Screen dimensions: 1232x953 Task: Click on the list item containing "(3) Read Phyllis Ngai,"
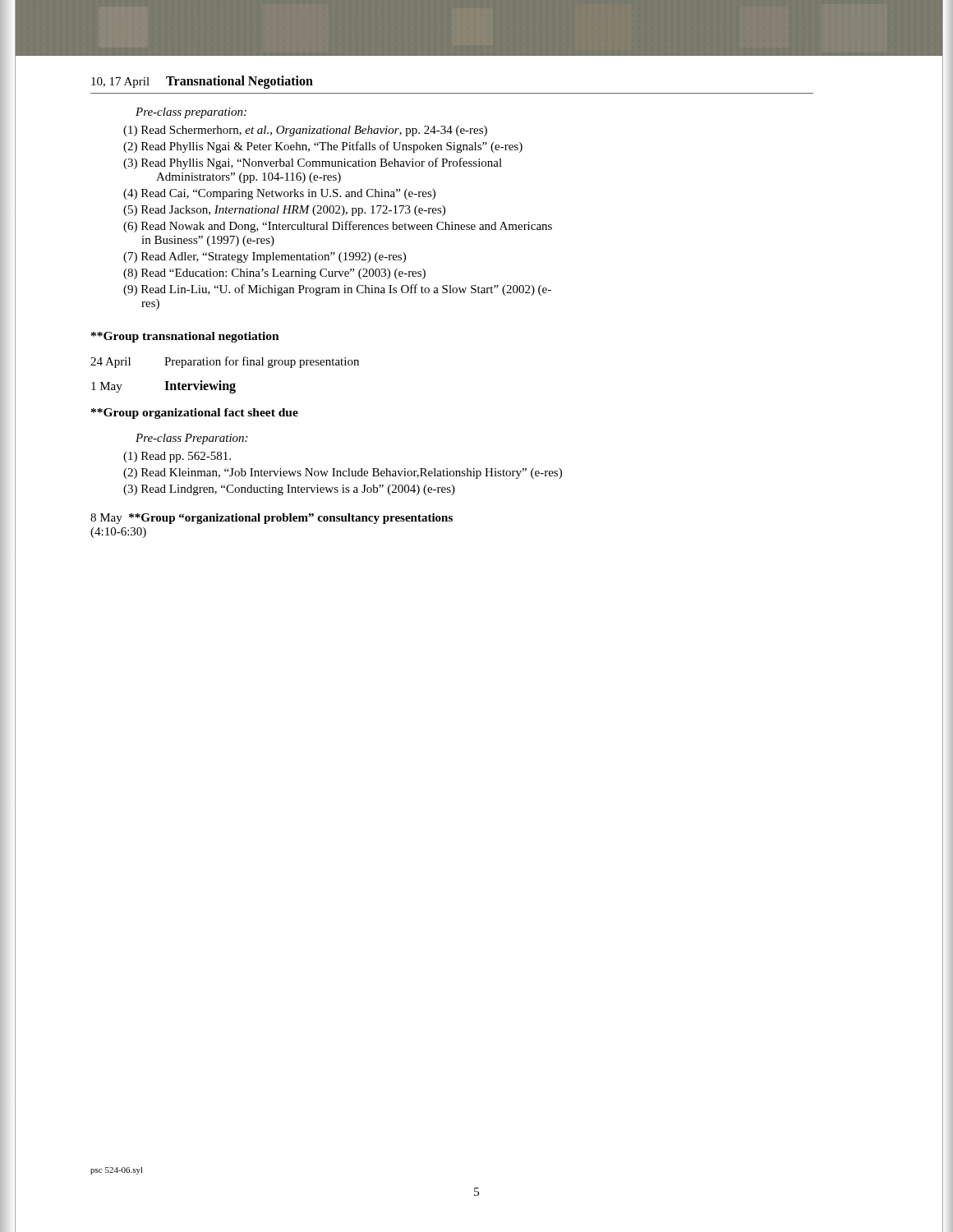pos(313,170)
